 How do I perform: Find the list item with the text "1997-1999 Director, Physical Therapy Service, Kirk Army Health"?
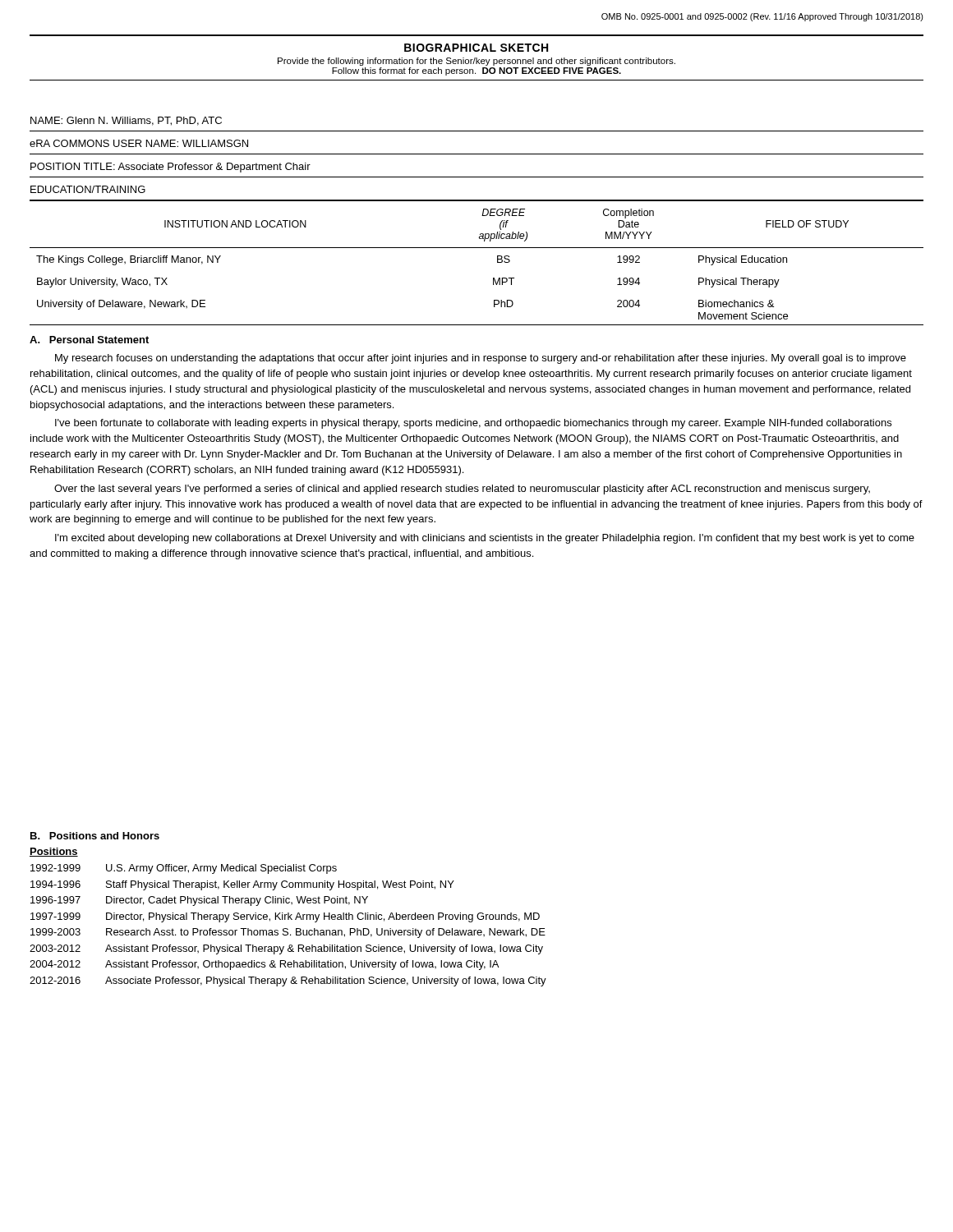pyautogui.click(x=476, y=916)
